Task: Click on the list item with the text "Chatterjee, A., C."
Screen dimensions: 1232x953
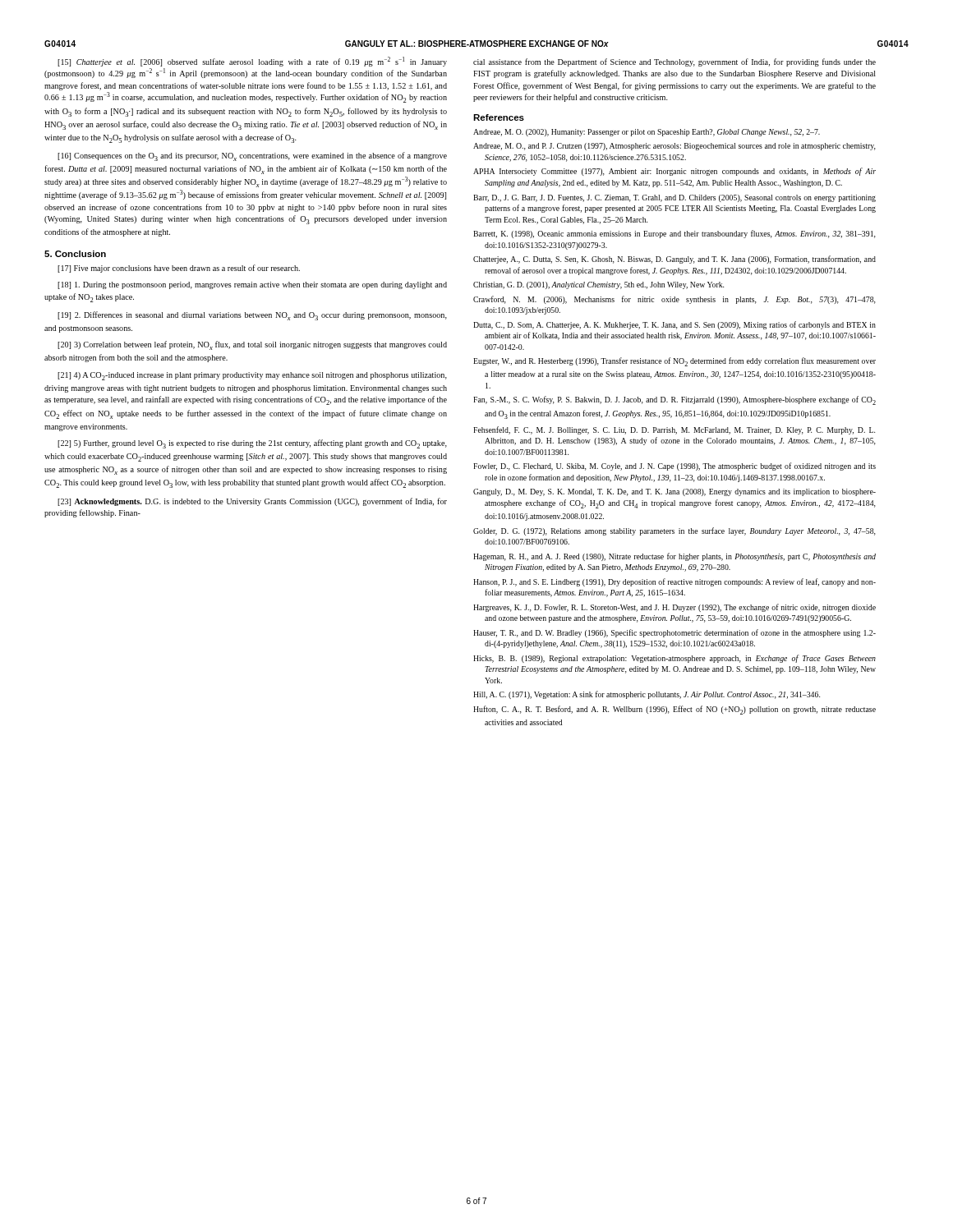Action: click(x=675, y=265)
